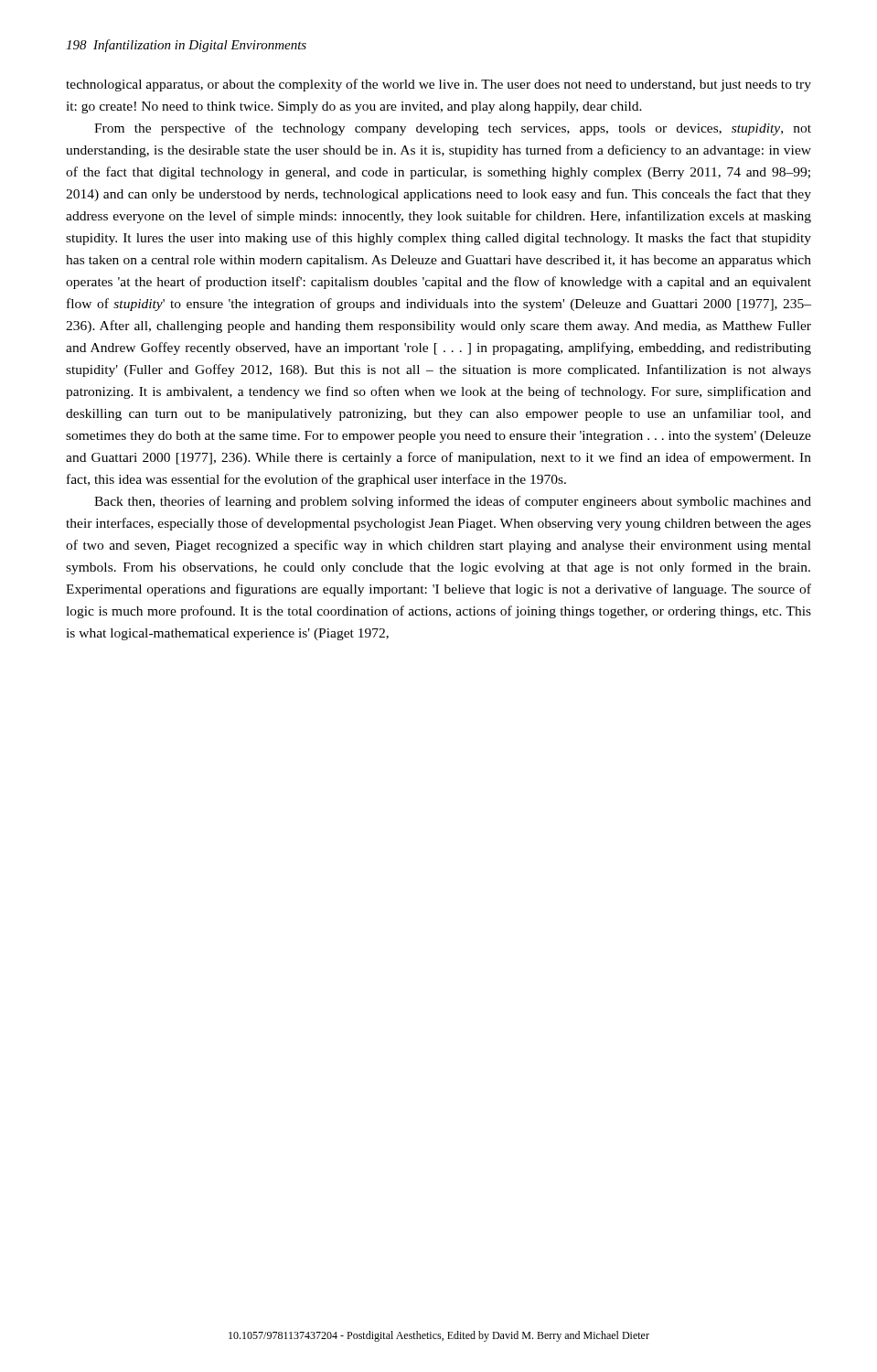Image resolution: width=877 pixels, height=1372 pixels.
Task: Locate the text starting "technological apparatus, or about the complexity of the"
Action: coord(438,95)
